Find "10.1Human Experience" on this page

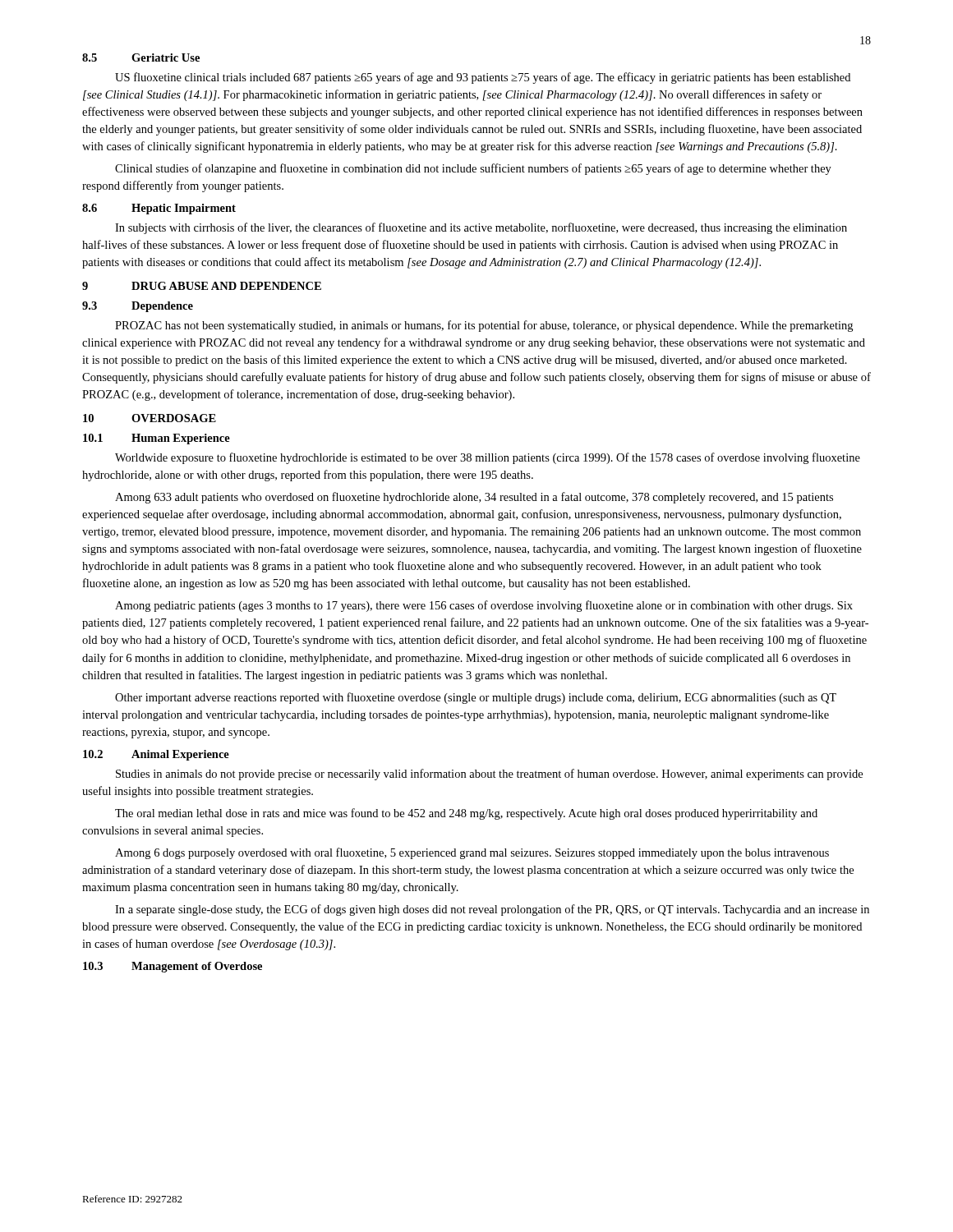tap(156, 438)
